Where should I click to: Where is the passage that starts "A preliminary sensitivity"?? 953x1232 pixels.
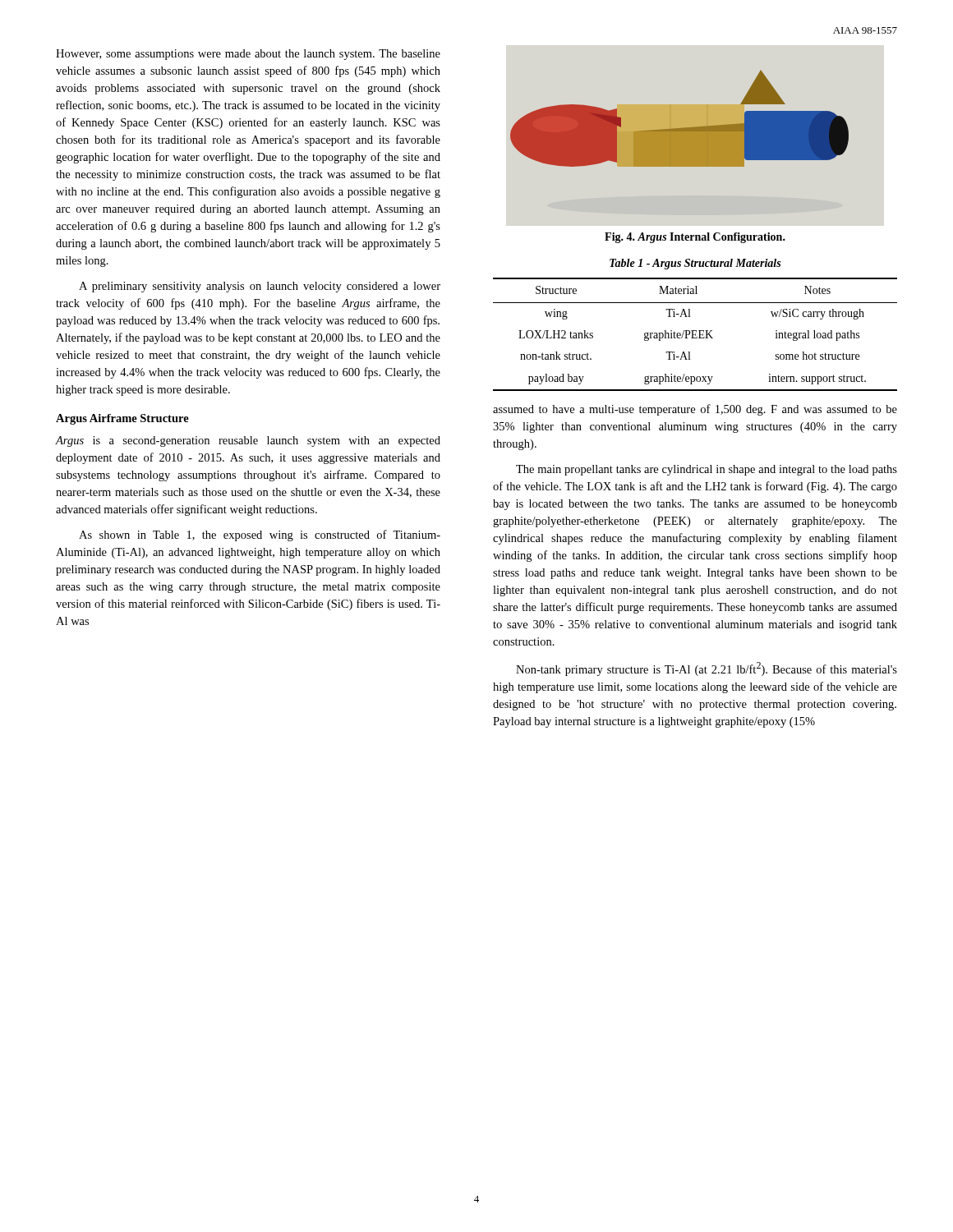[248, 338]
